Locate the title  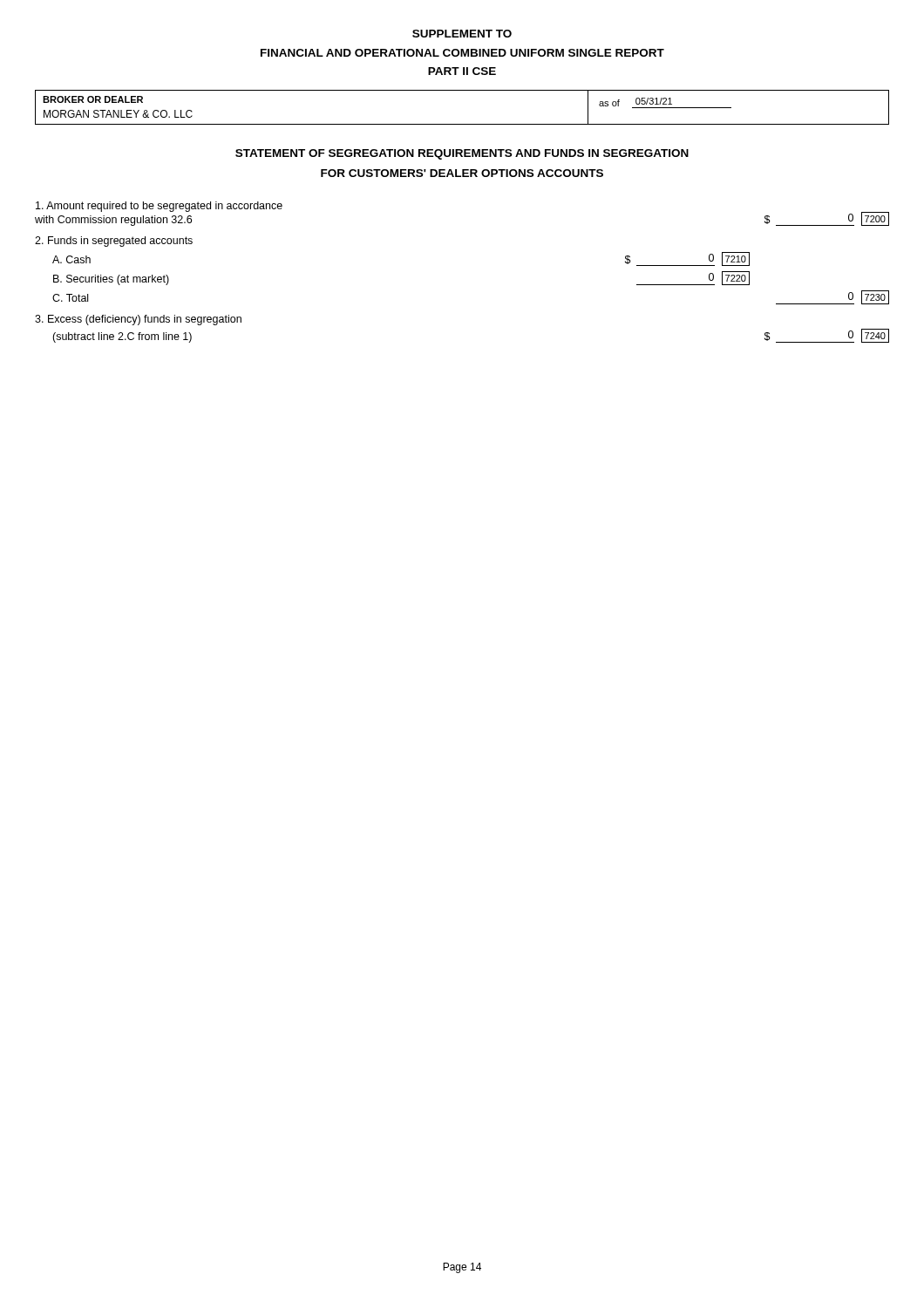click(x=462, y=53)
